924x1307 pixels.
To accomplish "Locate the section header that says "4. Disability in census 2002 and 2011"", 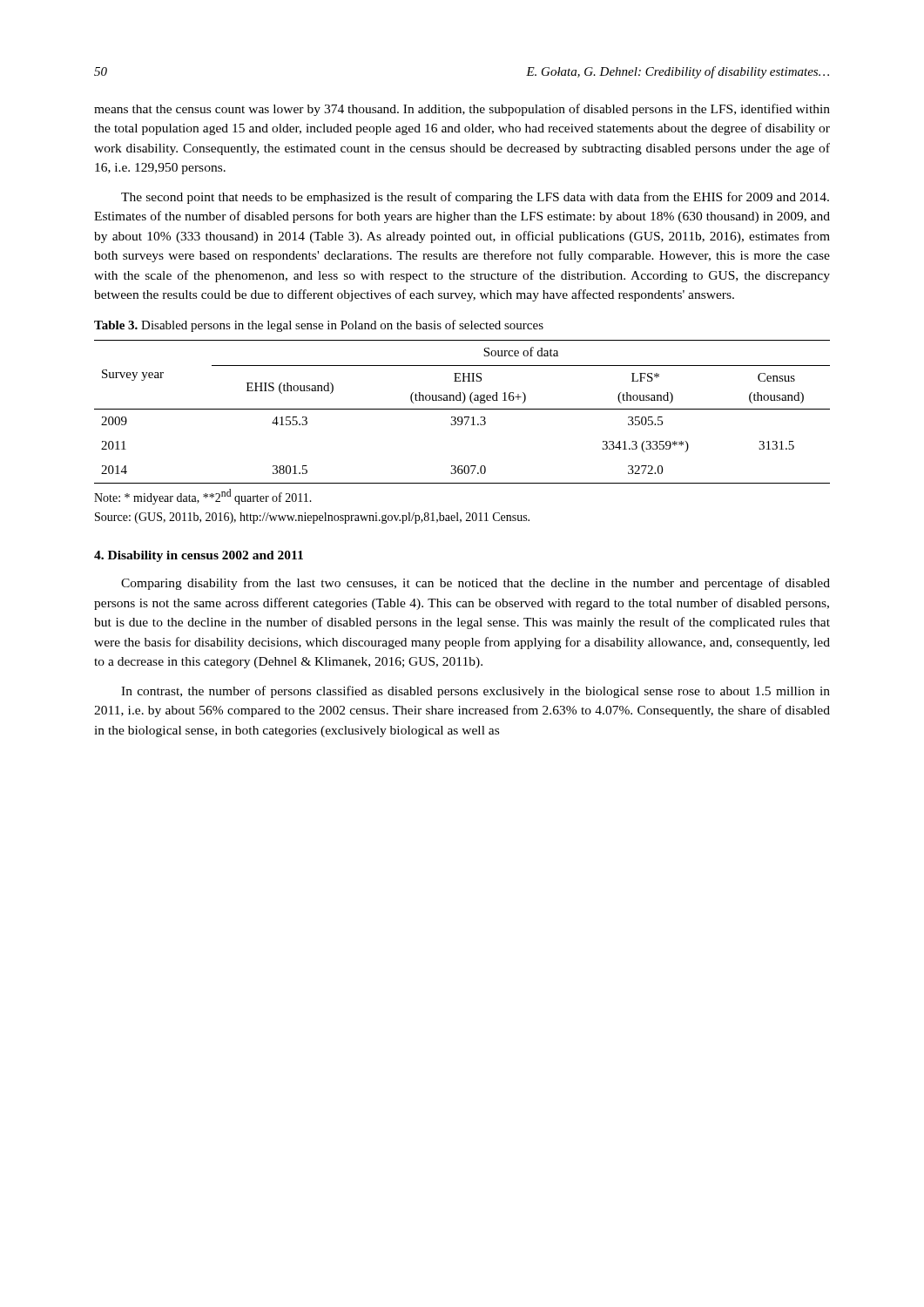I will pos(199,555).
